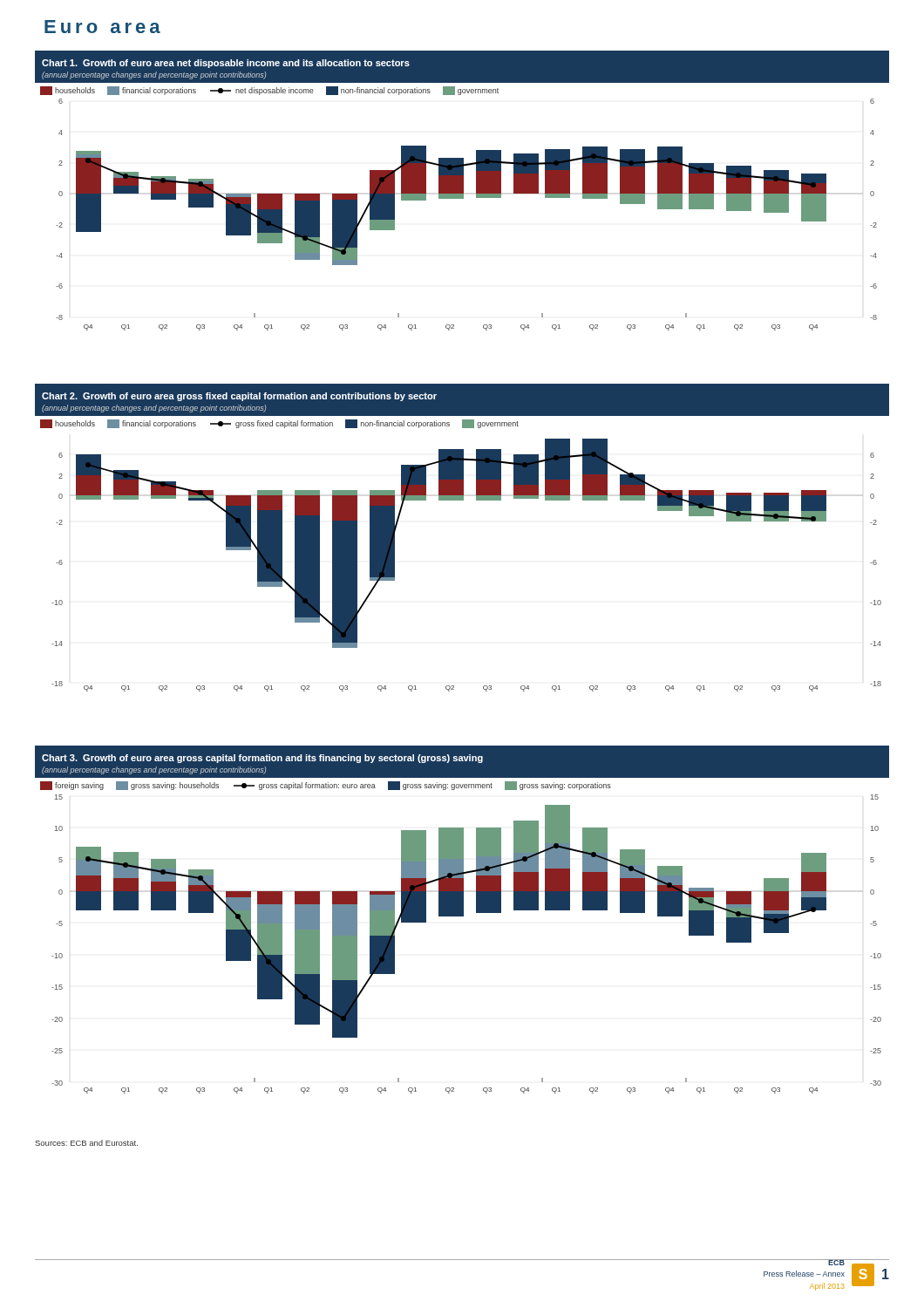The height and width of the screenshot is (1308, 924).
Task: Find the block starting "Sources: ECB and Eurostat."
Action: [87, 1143]
